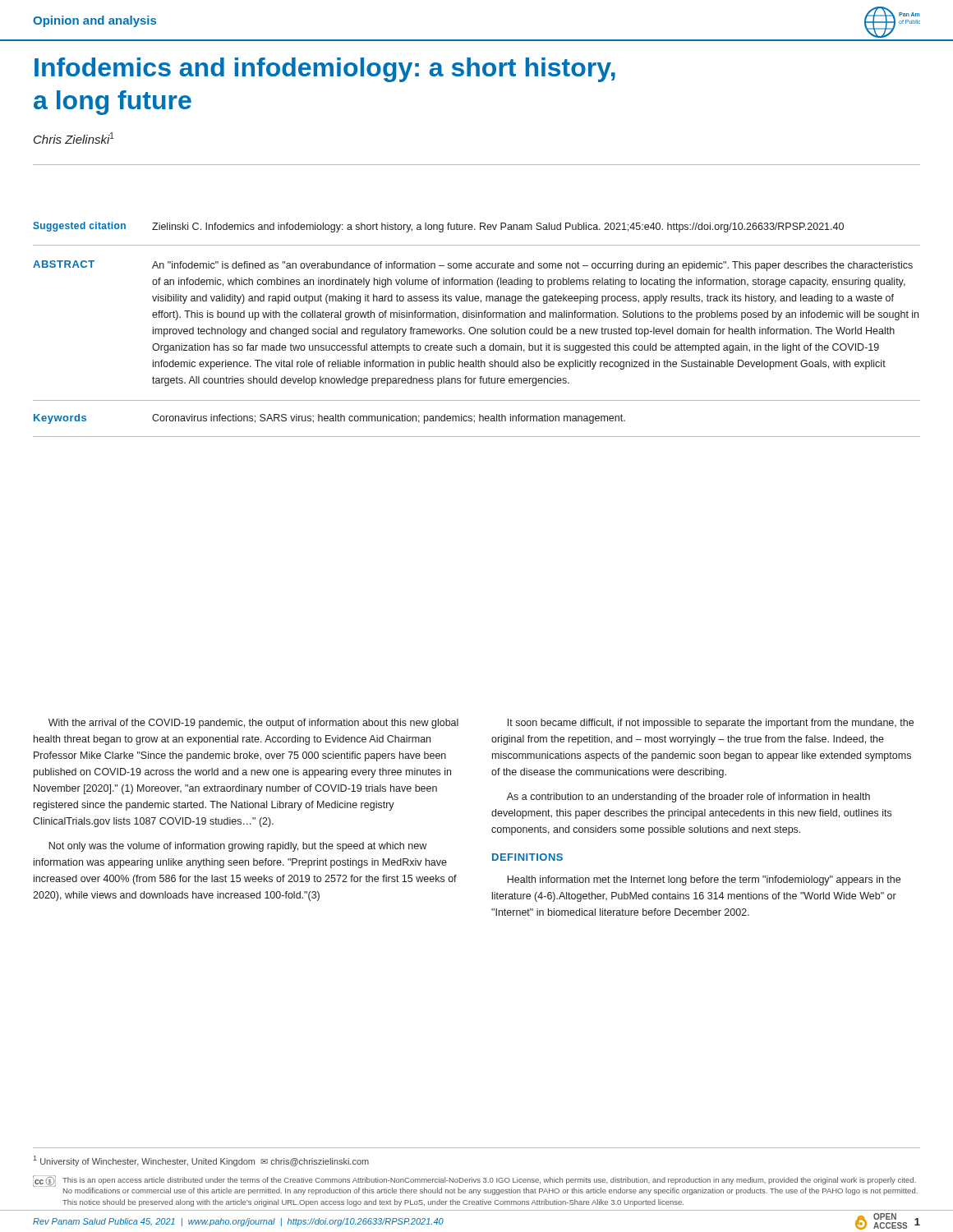This screenshot has height=1232, width=953.
Task: Find the block on this page that starts "cc $ This"
Action: (x=476, y=1191)
